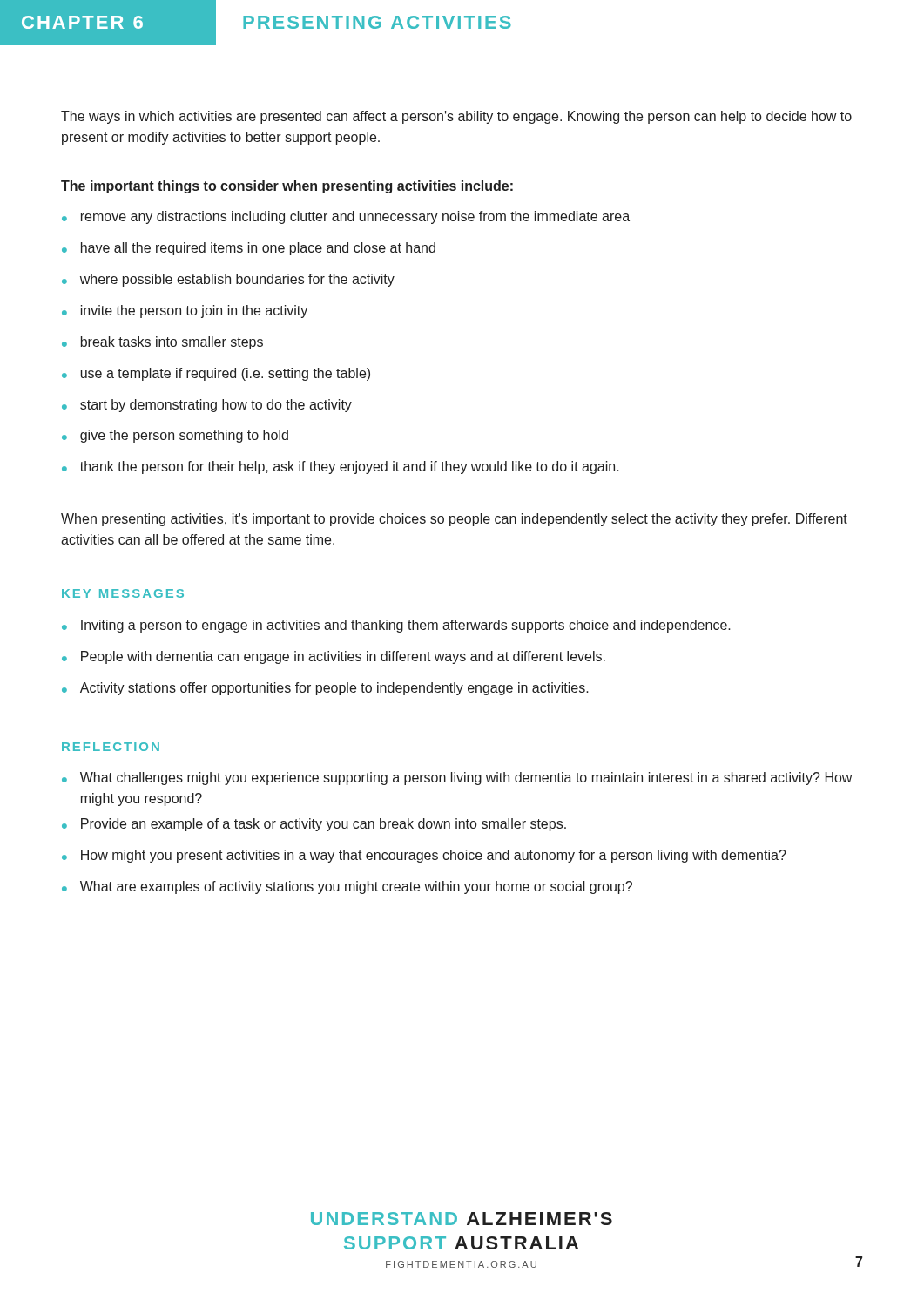Point to the block beginning "•Inviting a person to"
Image resolution: width=924 pixels, height=1307 pixels.
tap(462, 628)
